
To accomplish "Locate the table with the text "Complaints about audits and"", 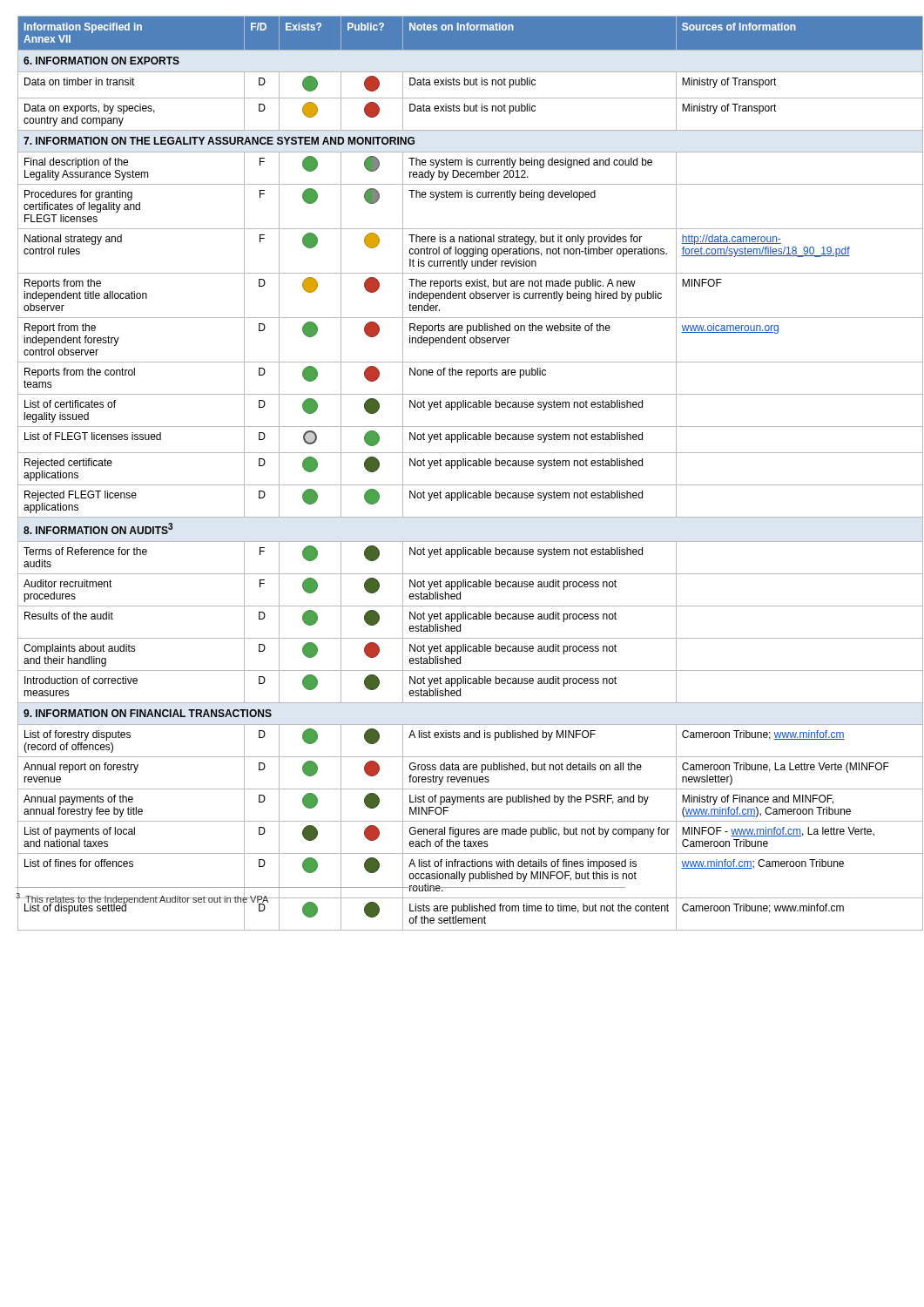I will [462, 473].
